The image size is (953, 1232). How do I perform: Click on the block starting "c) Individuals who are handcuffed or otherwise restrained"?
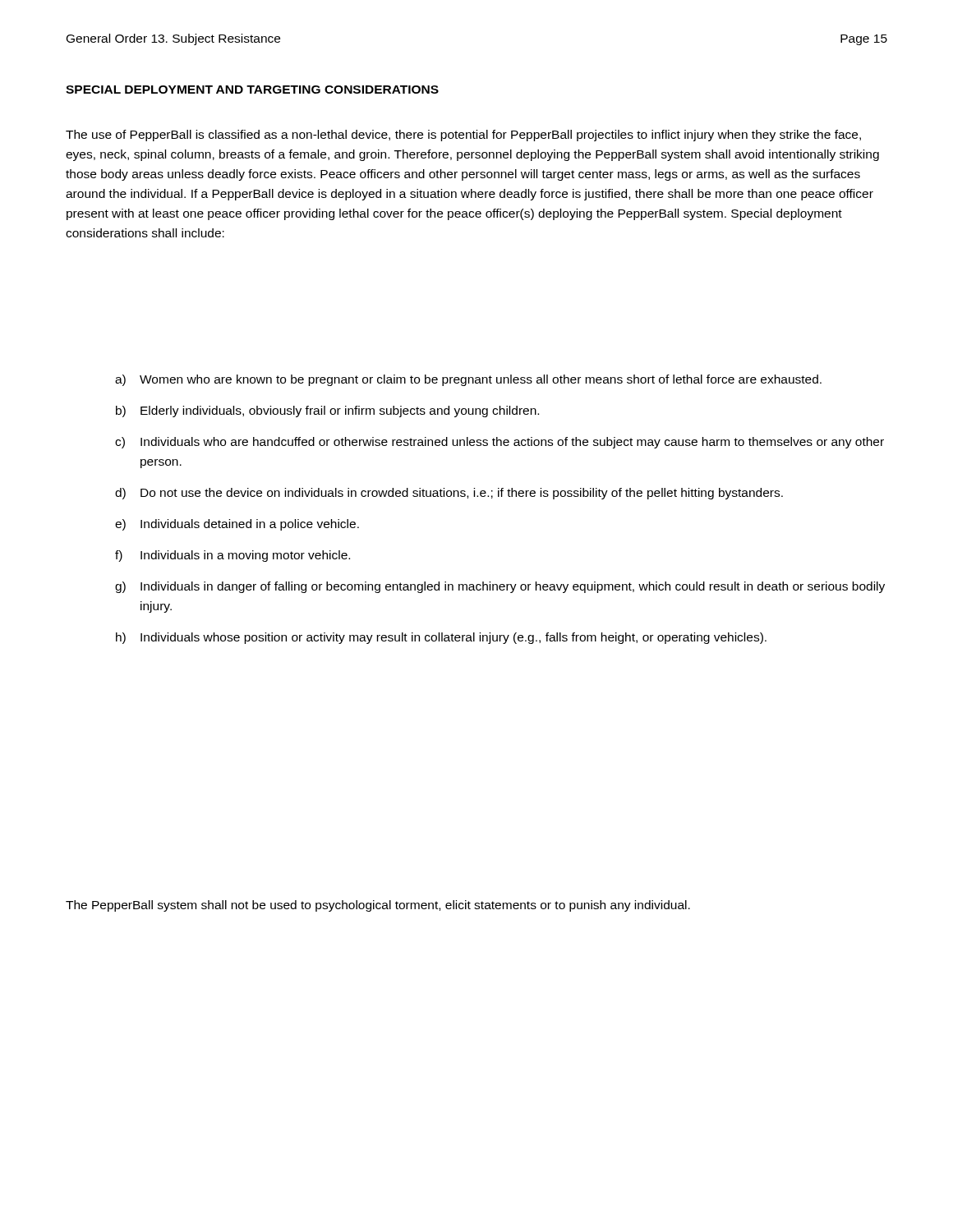(x=476, y=452)
